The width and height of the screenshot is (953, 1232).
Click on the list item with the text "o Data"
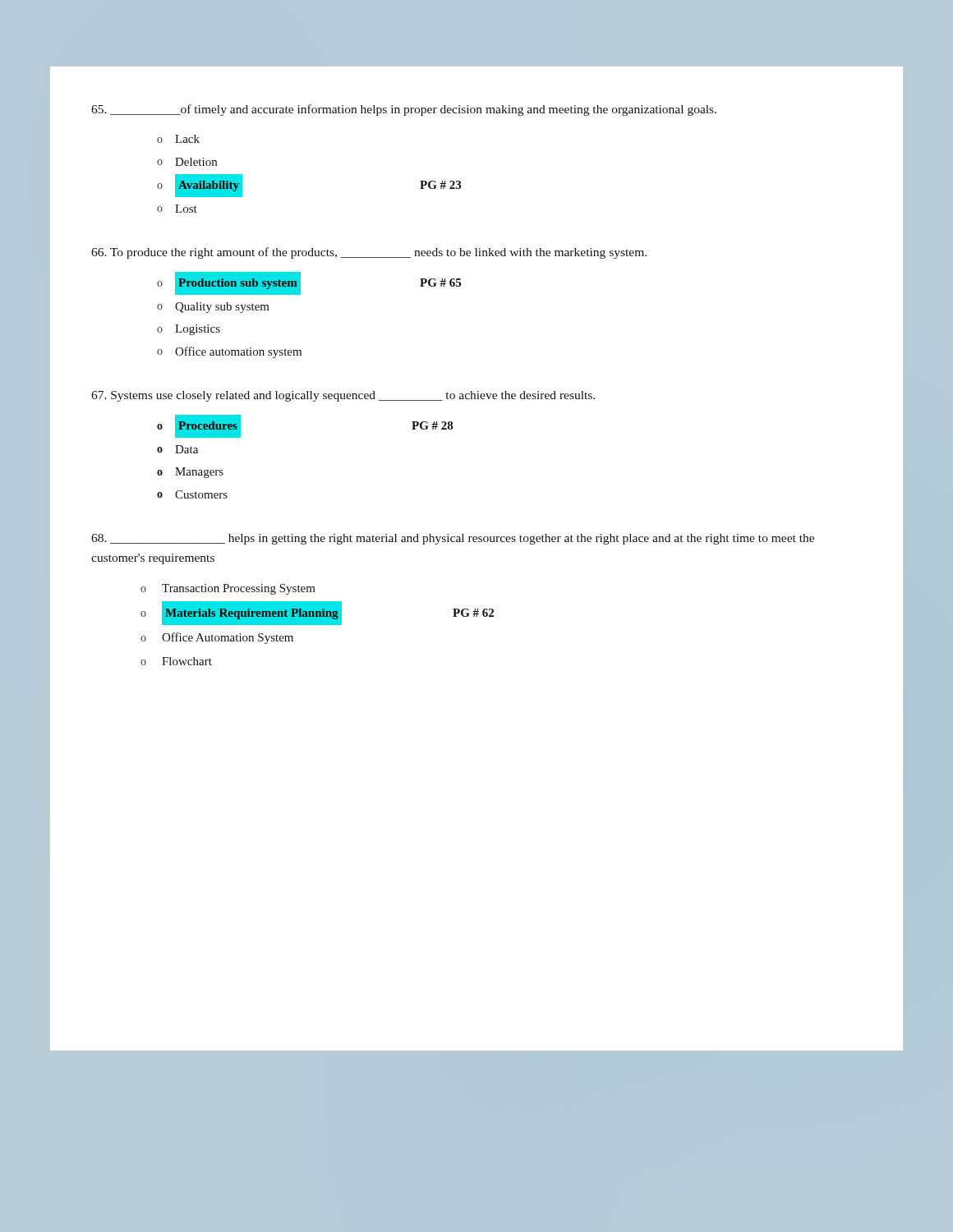coord(178,450)
